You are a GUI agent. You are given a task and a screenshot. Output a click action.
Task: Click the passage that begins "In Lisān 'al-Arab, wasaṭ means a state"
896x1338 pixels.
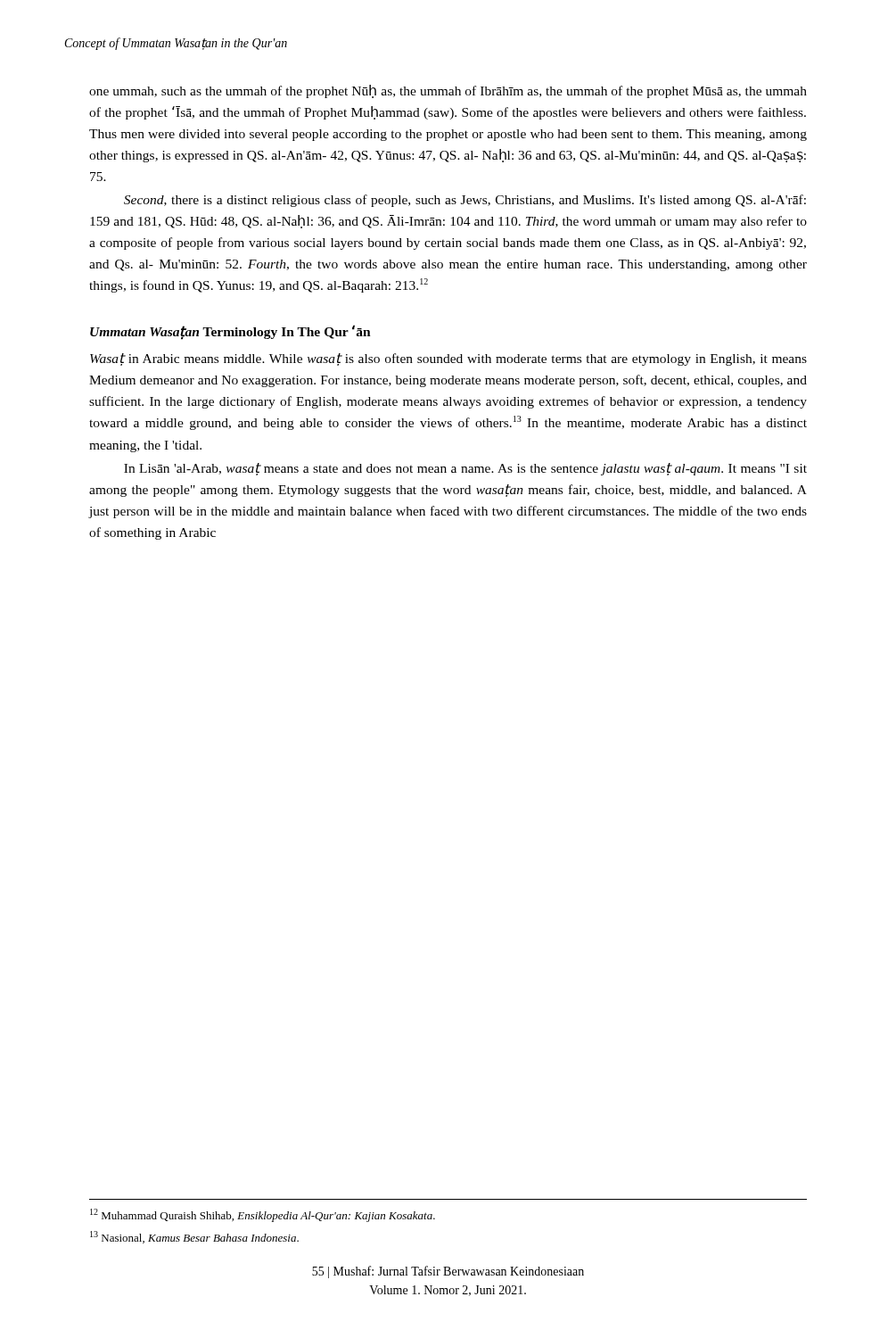point(448,500)
